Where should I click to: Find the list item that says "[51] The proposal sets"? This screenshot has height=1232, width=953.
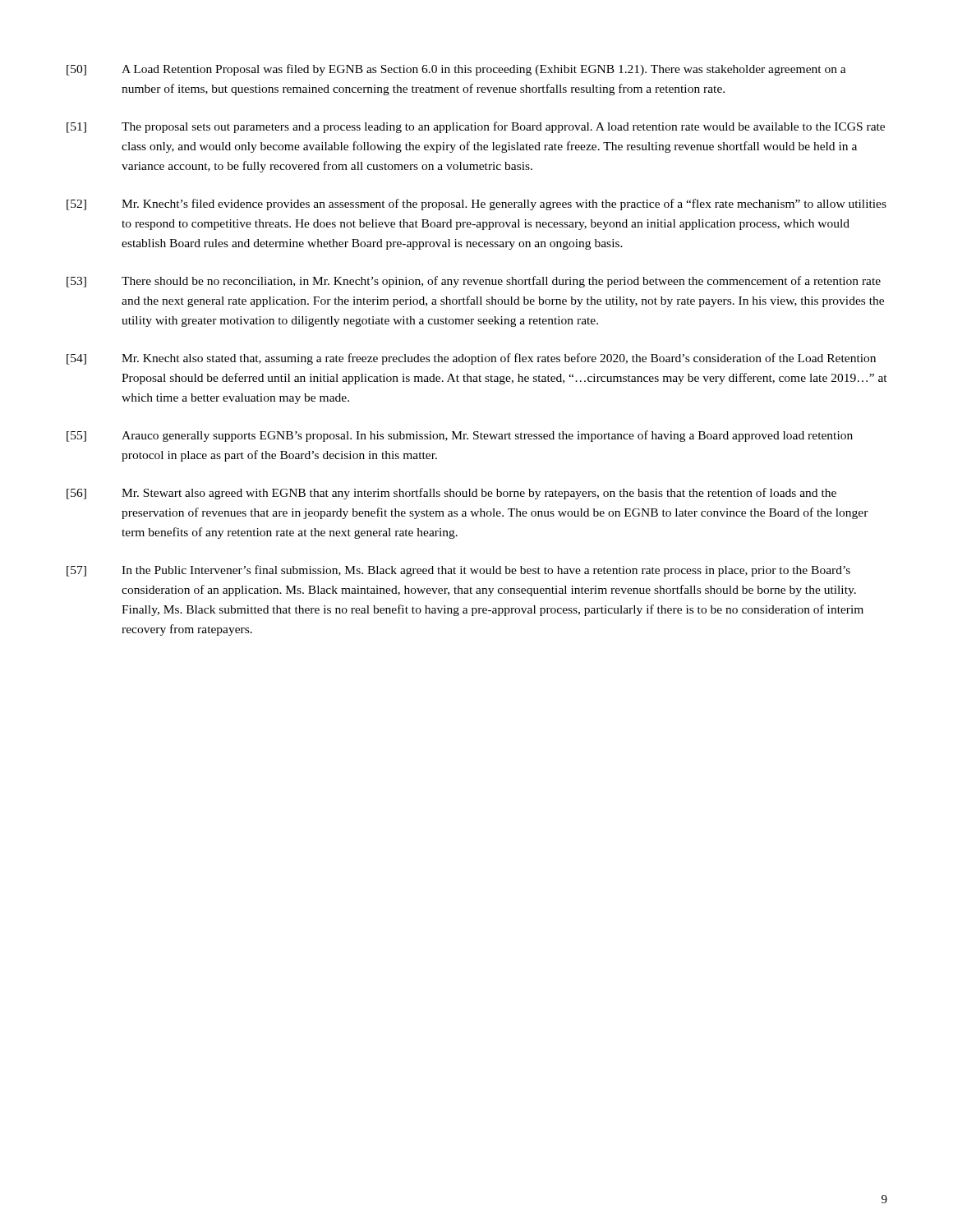[x=476, y=146]
